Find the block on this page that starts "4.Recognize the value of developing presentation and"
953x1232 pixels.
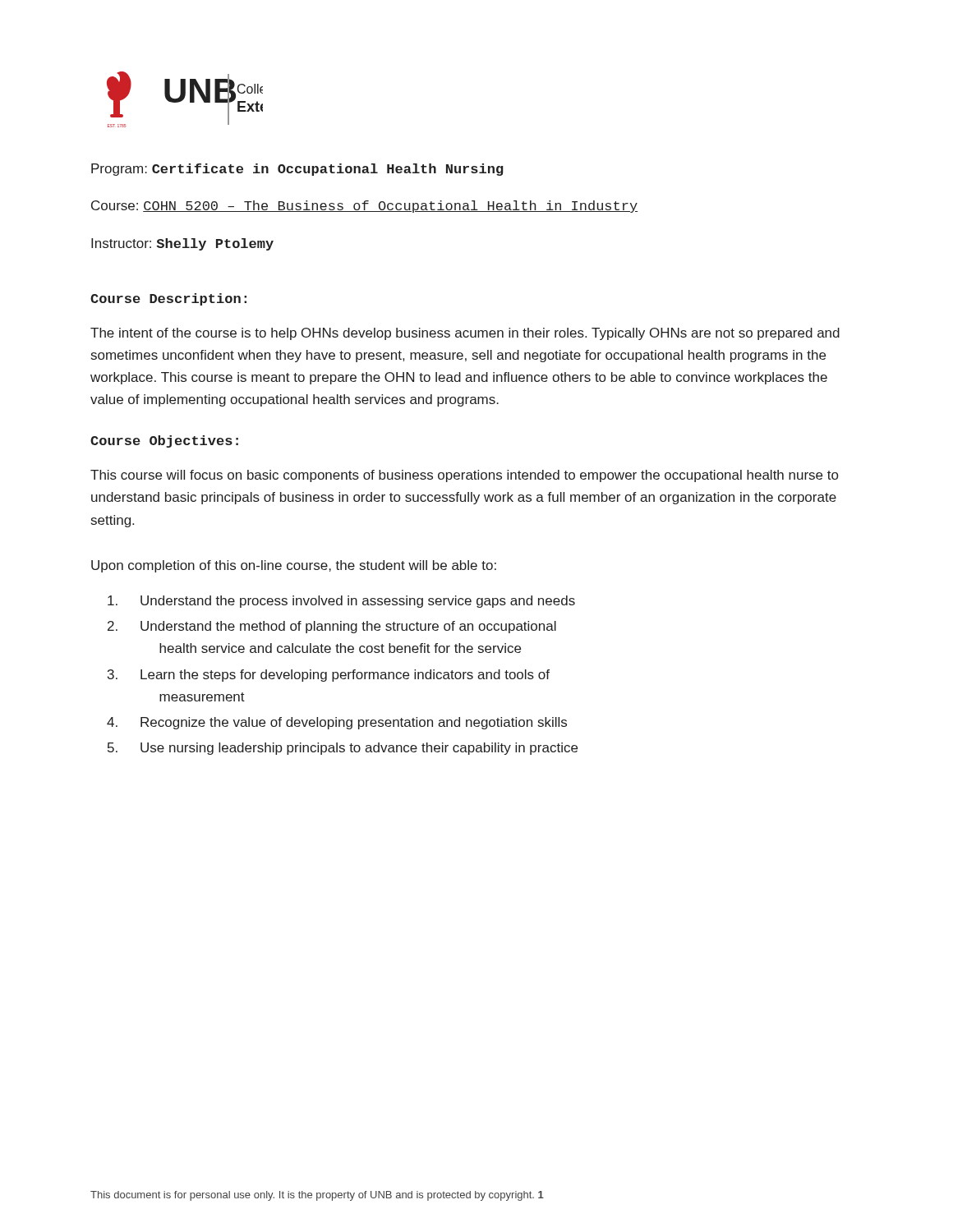pyautogui.click(x=337, y=722)
